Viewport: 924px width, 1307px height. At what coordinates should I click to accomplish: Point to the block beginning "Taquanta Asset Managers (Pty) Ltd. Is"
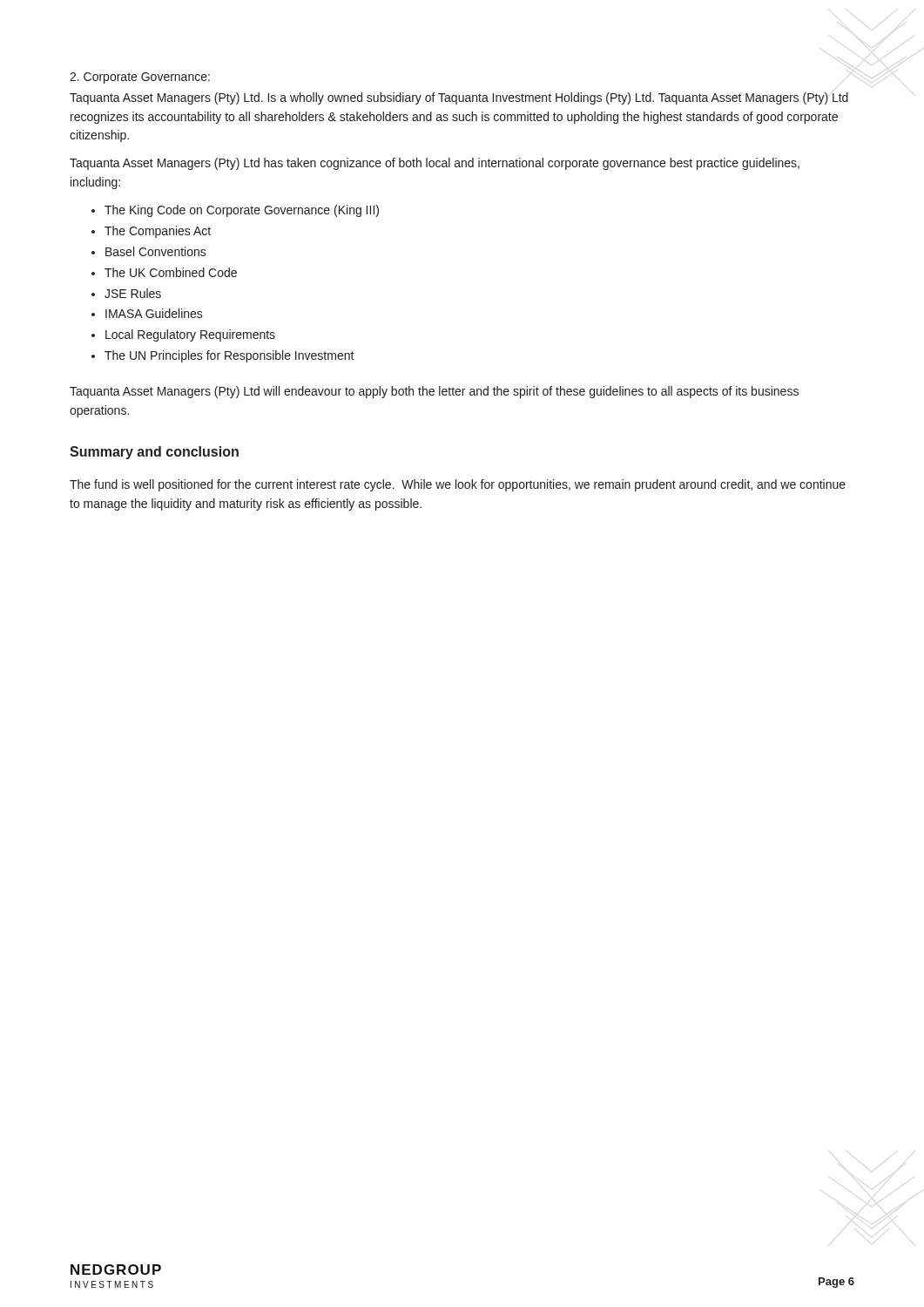coord(459,116)
